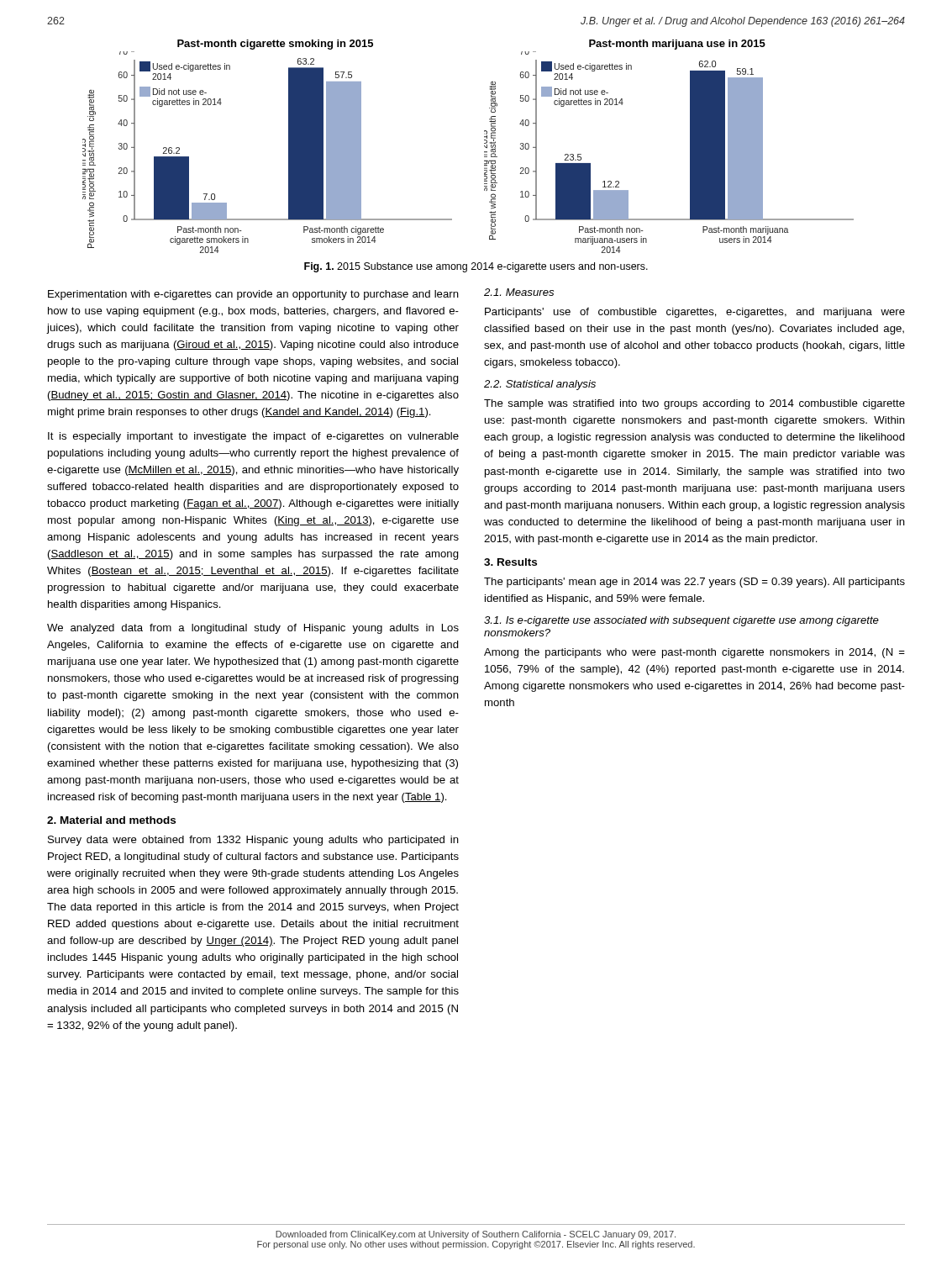
Task: Click on the block starting "Among the participants who were past-month"
Action: (x=694, y=677)
